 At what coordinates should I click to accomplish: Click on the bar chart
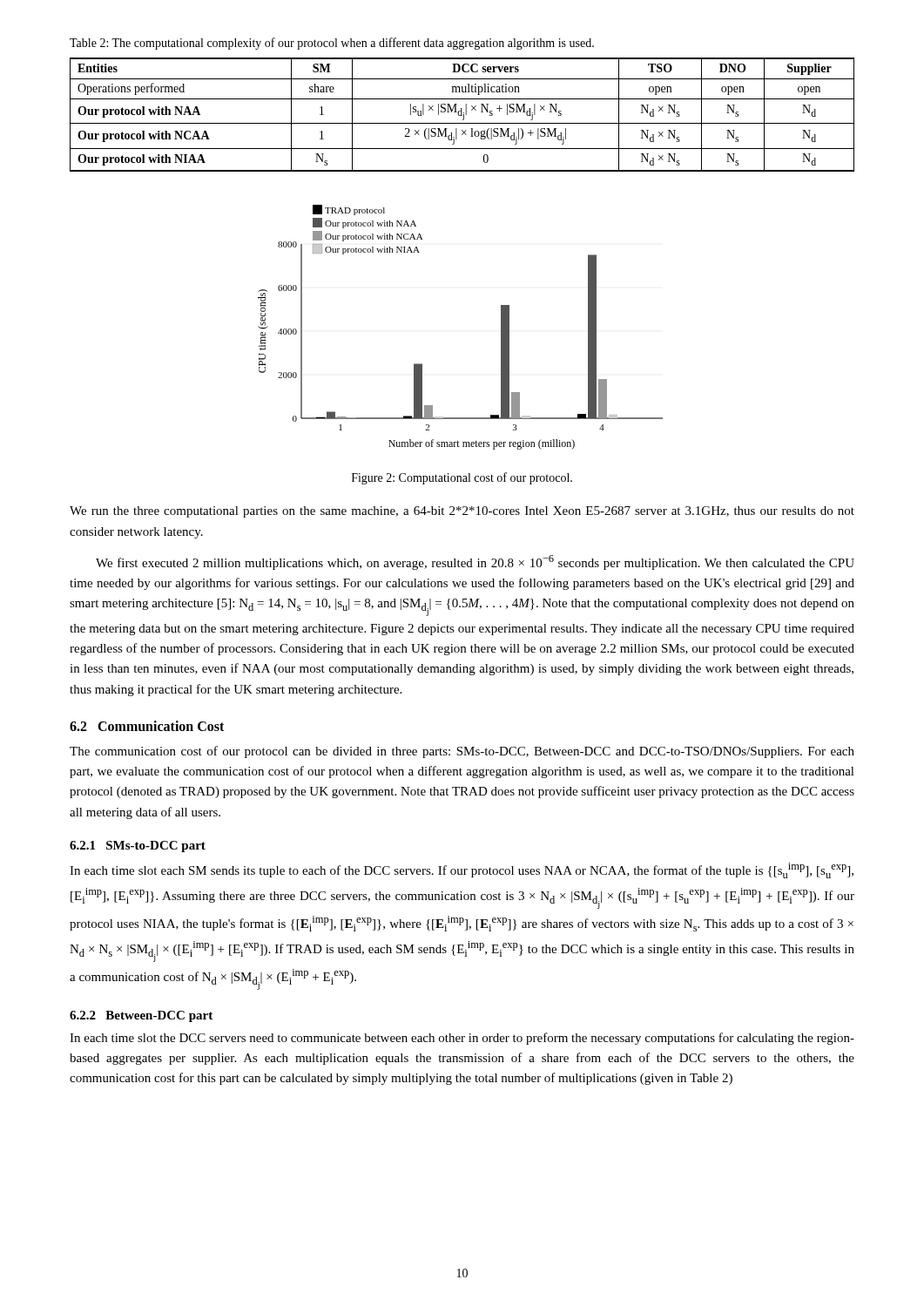(462, 327)
